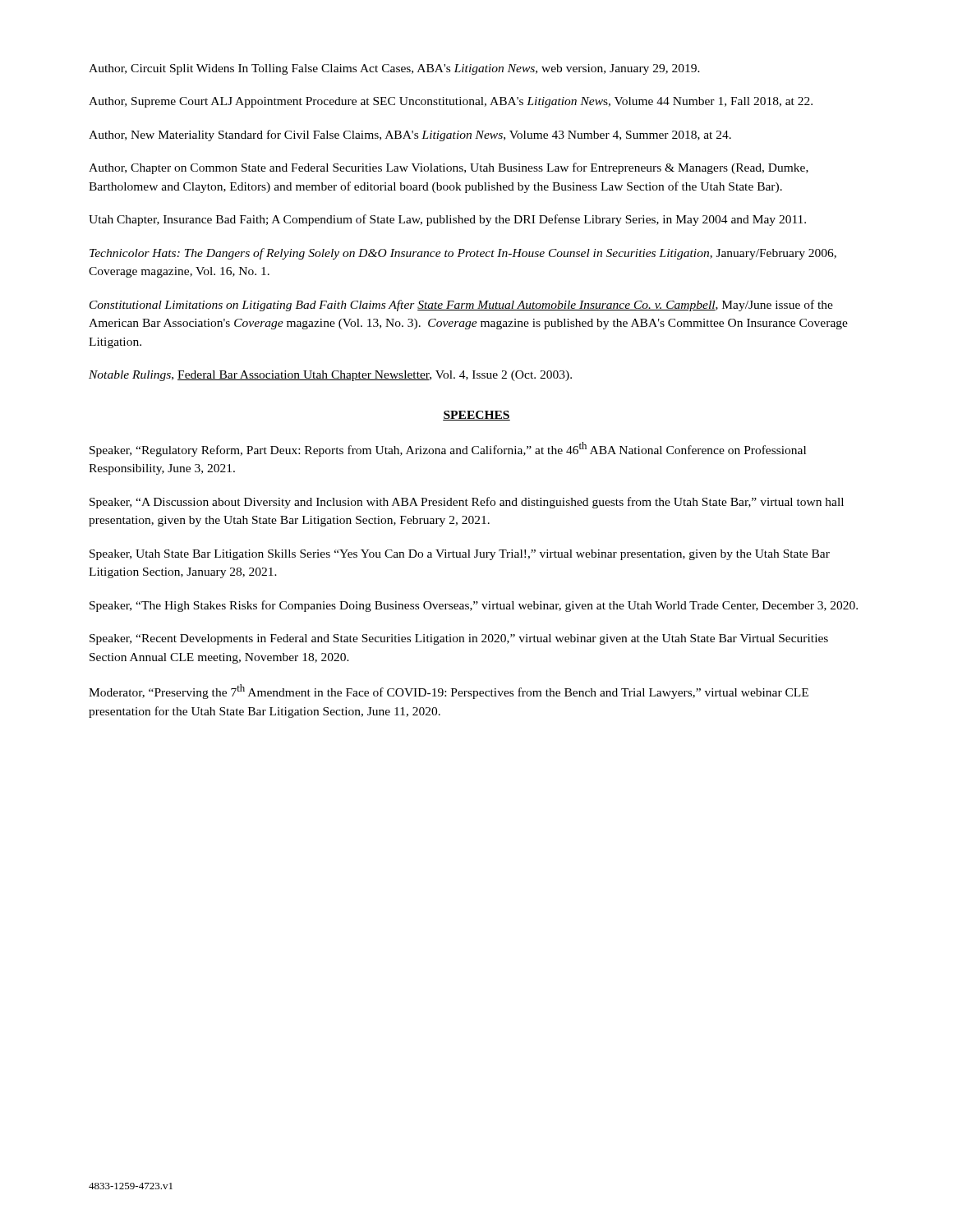The width and height of the screenshot is (953, 1232).
Task: Where is the passage that starts "Utah Chapter, Insurance Bad"?
Action: coord(448,219)
